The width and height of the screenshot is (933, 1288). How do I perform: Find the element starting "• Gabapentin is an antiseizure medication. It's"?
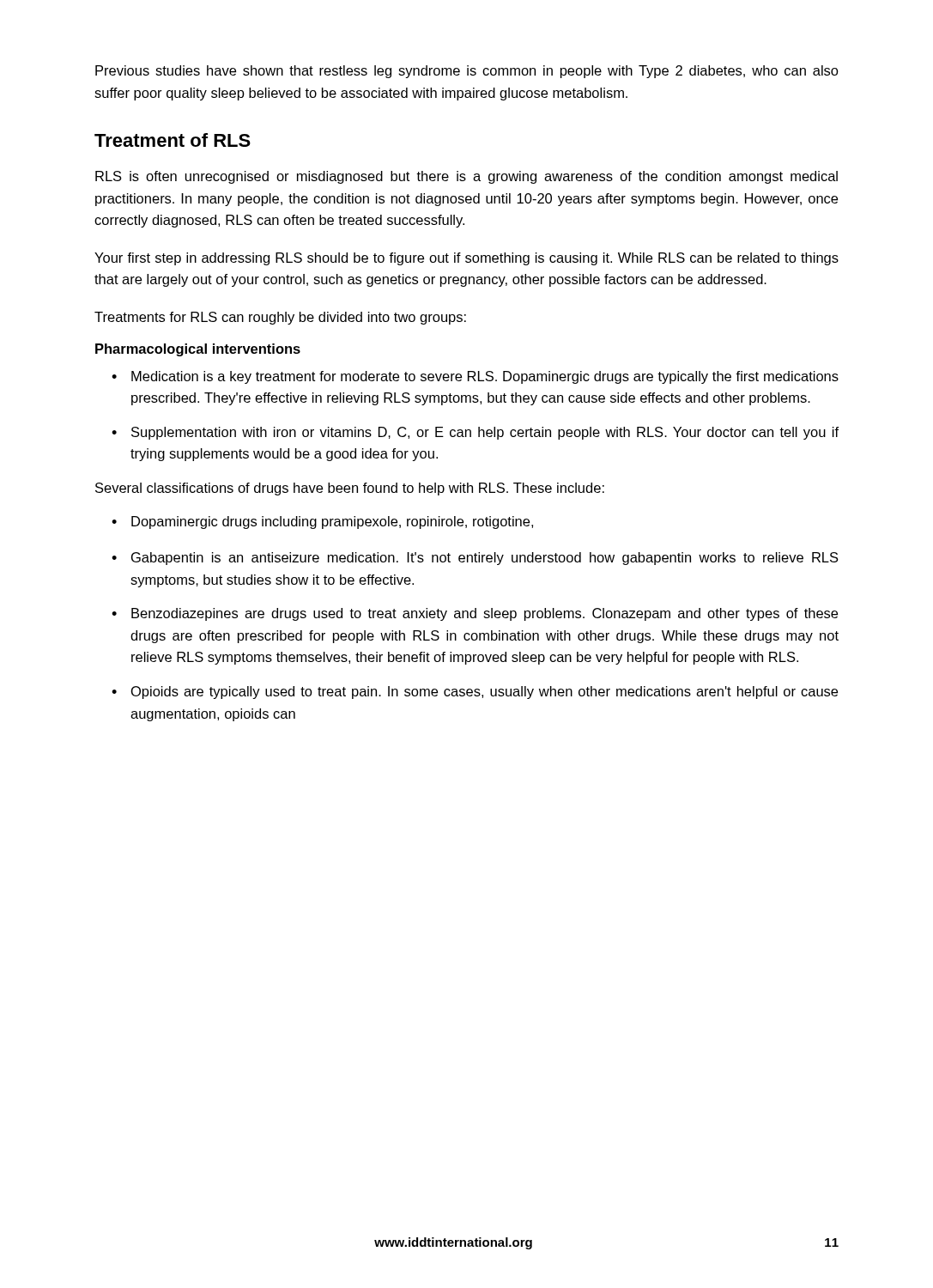(475, 569)
